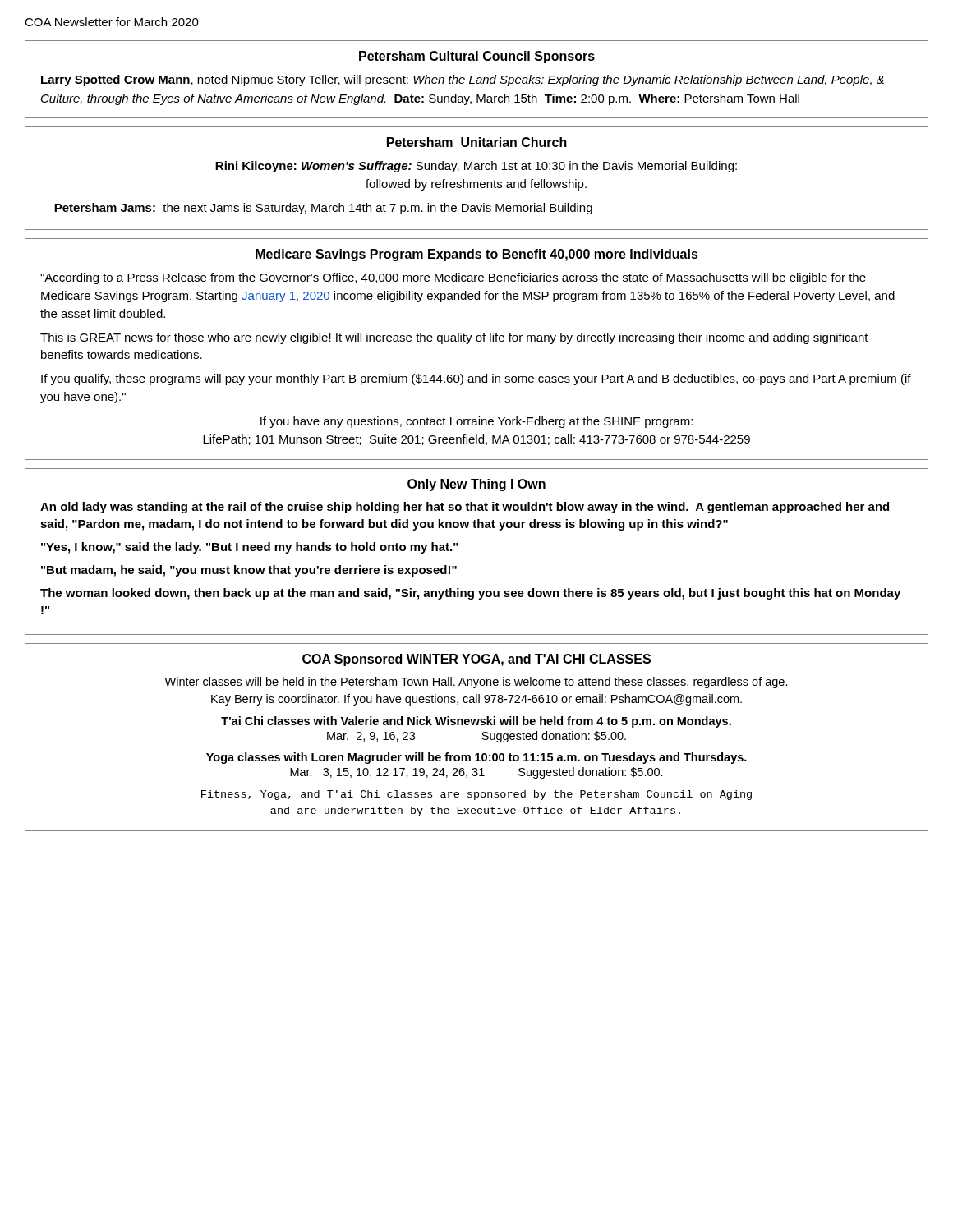Locate the block starting "Petersham Unitarian Church Rini Kilcoyne:"
953x1232 pixels.
tap(476, 176)
